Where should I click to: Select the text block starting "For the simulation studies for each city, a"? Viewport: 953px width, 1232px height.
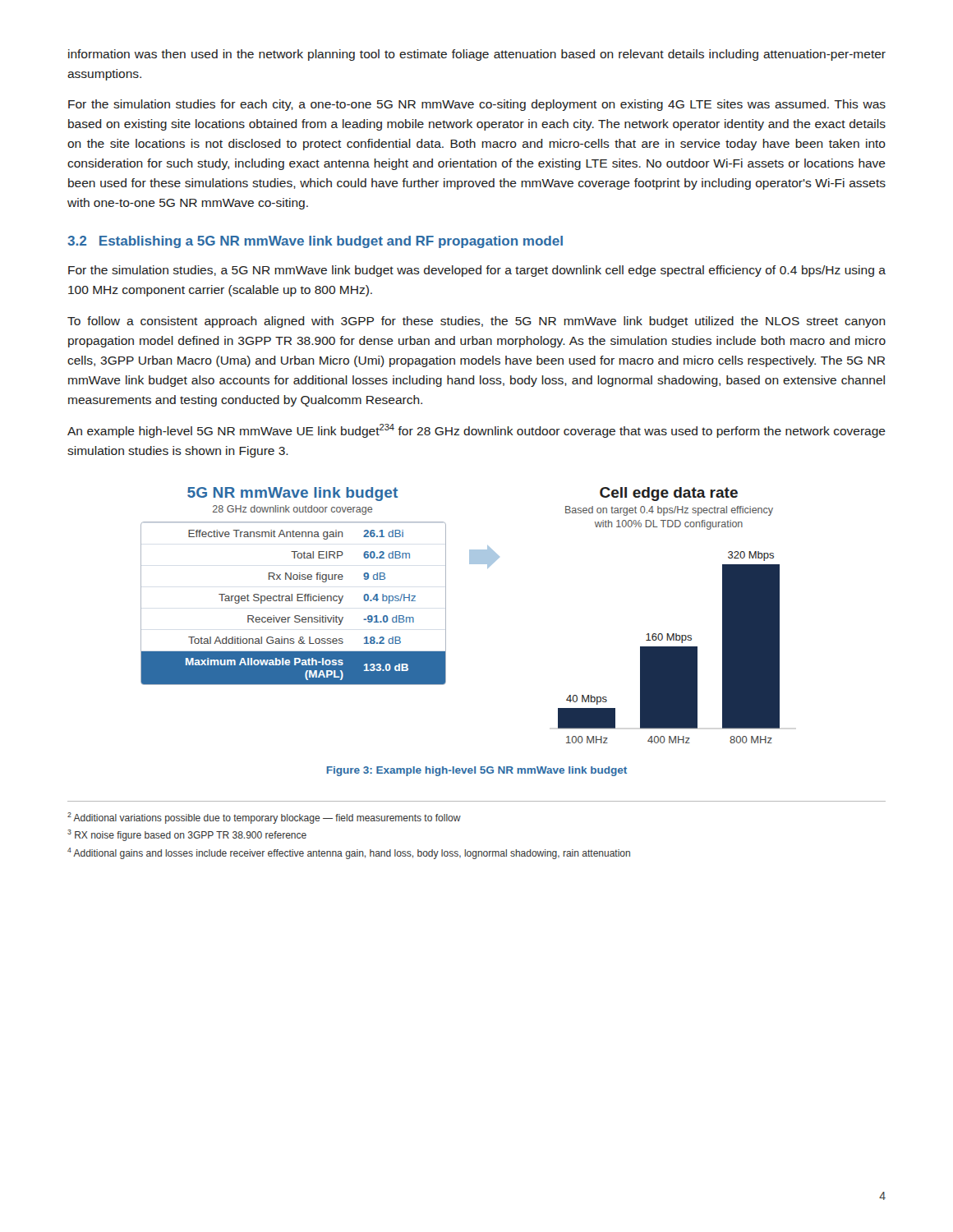coord(476,154)
